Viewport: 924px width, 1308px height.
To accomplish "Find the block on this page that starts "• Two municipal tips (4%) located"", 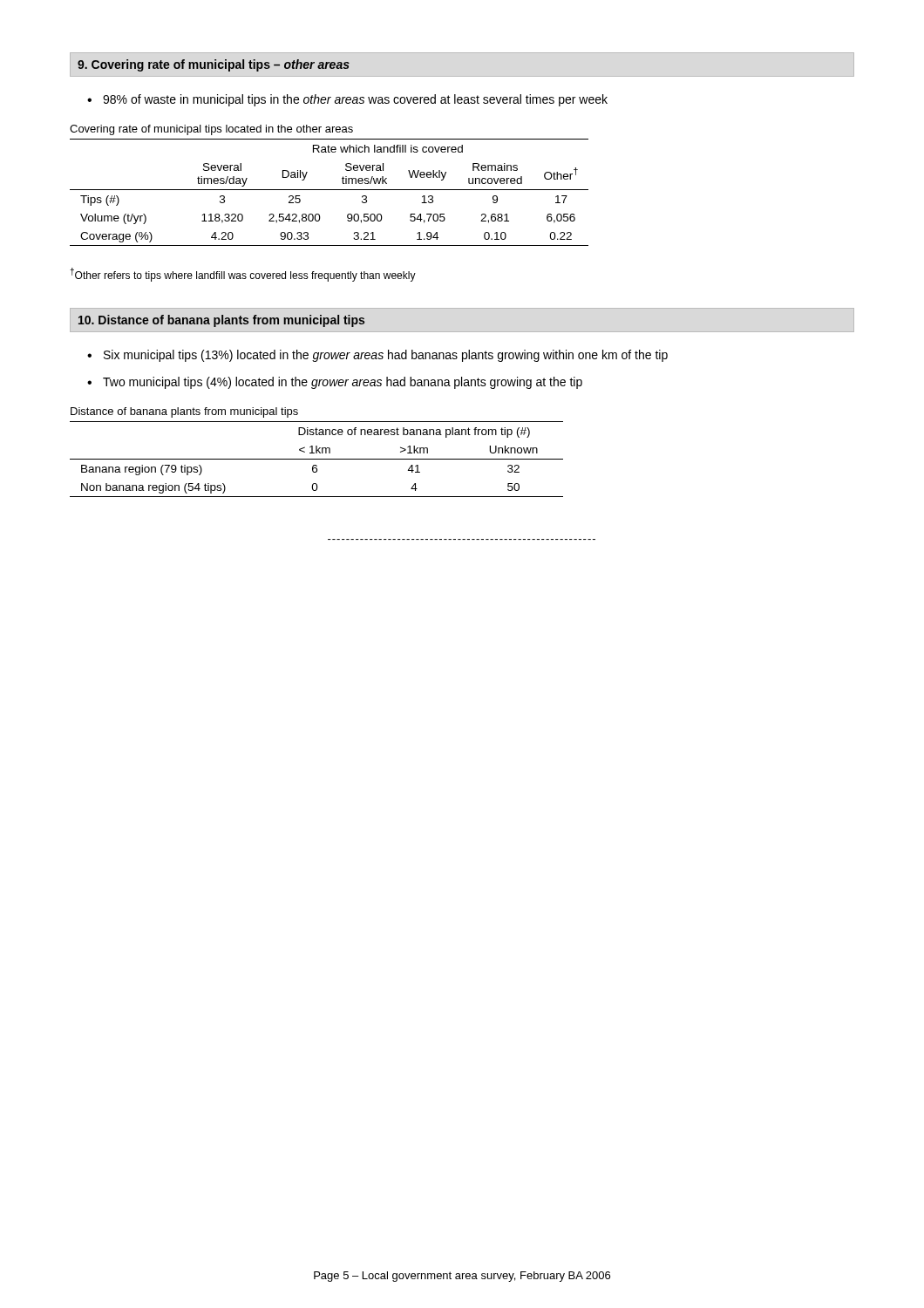I will (x=335, y=383).
